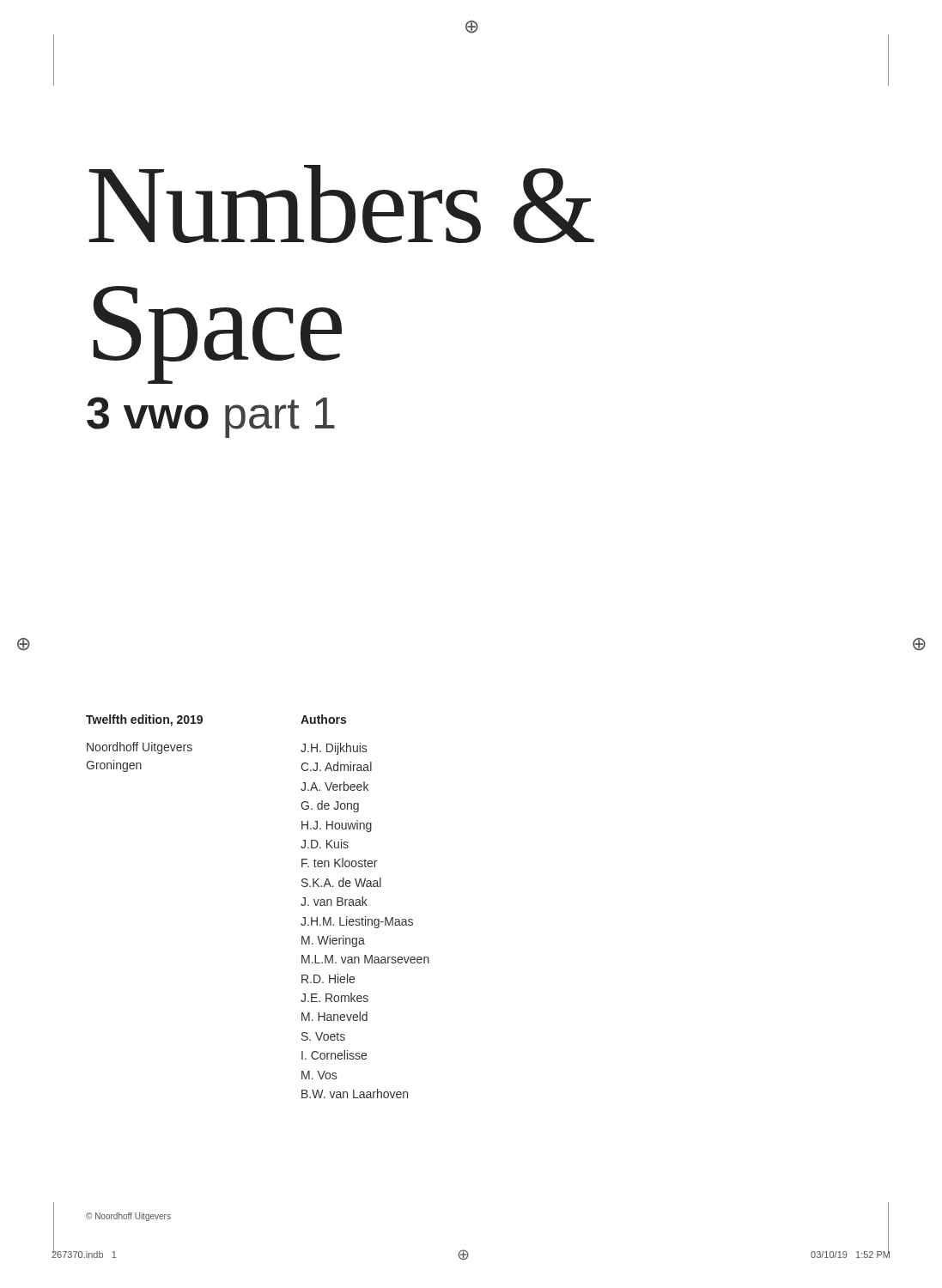The width and height of the screenshot is (942, 1288).
Task: Find the element starting "C.J. Admiraal"
Action: [x=336, y=767]
